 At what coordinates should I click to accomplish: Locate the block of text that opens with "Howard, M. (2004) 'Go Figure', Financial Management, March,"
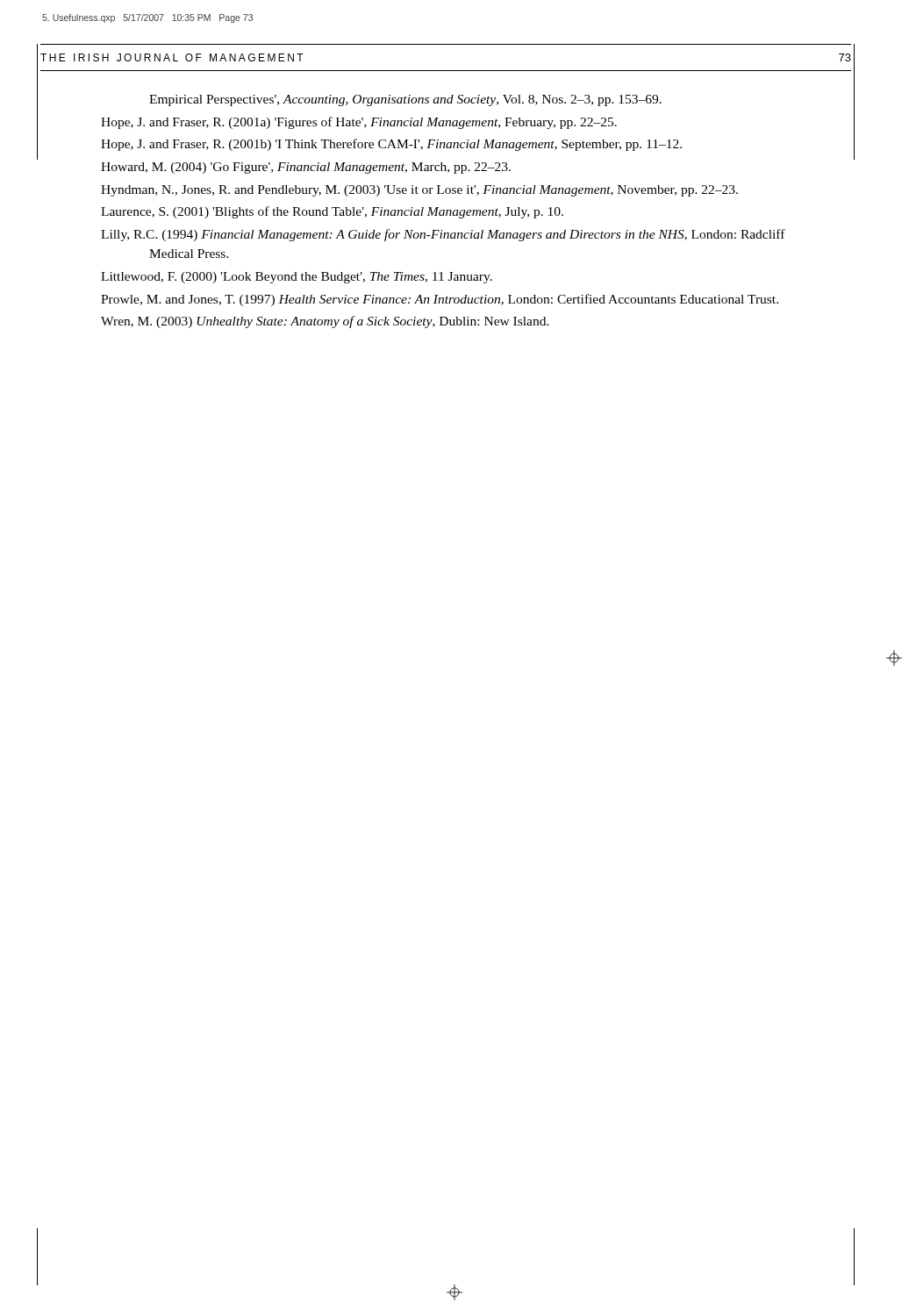click(x=306, y=166)
